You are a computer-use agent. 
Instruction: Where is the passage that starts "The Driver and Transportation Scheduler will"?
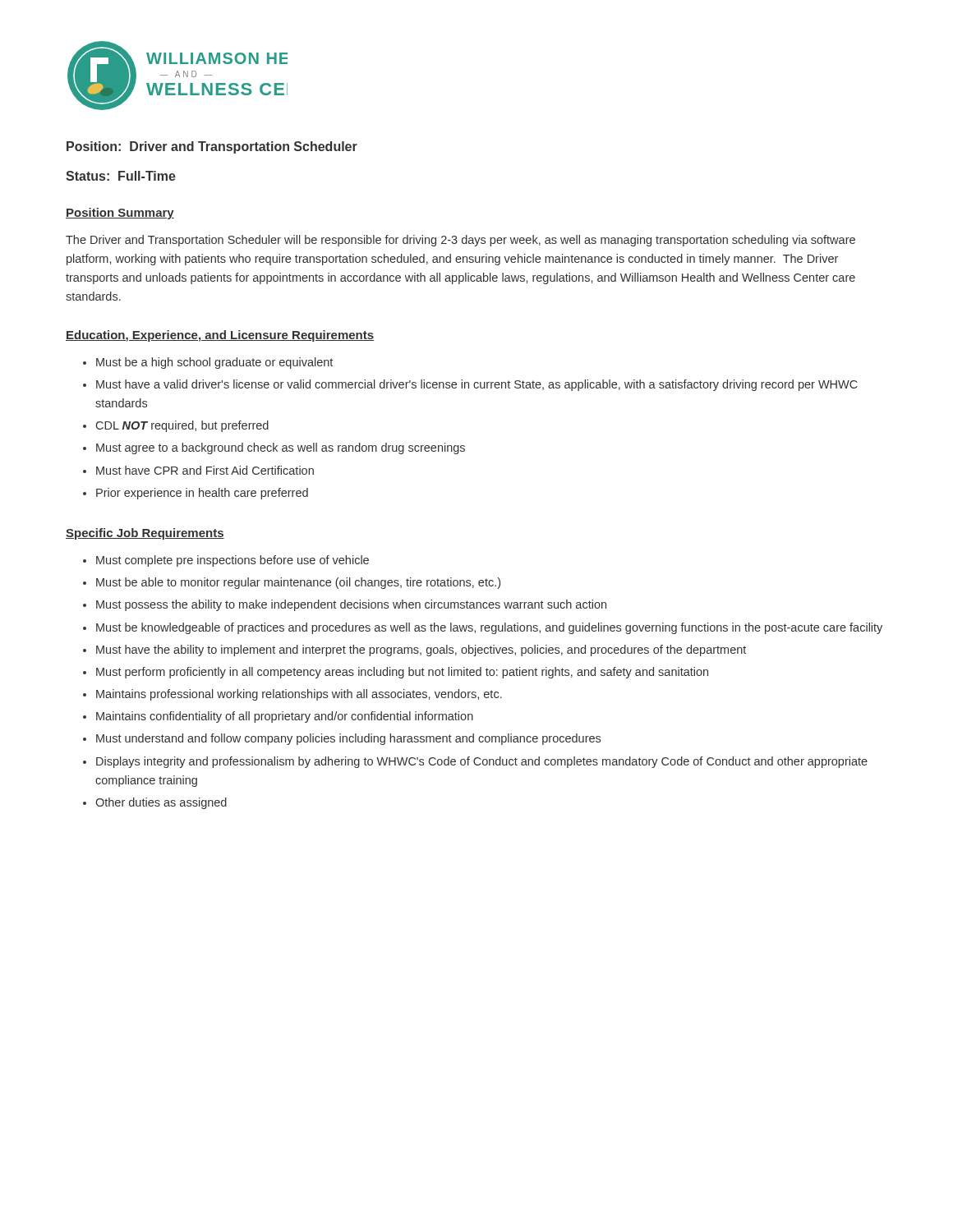click(x=461, y=268)
